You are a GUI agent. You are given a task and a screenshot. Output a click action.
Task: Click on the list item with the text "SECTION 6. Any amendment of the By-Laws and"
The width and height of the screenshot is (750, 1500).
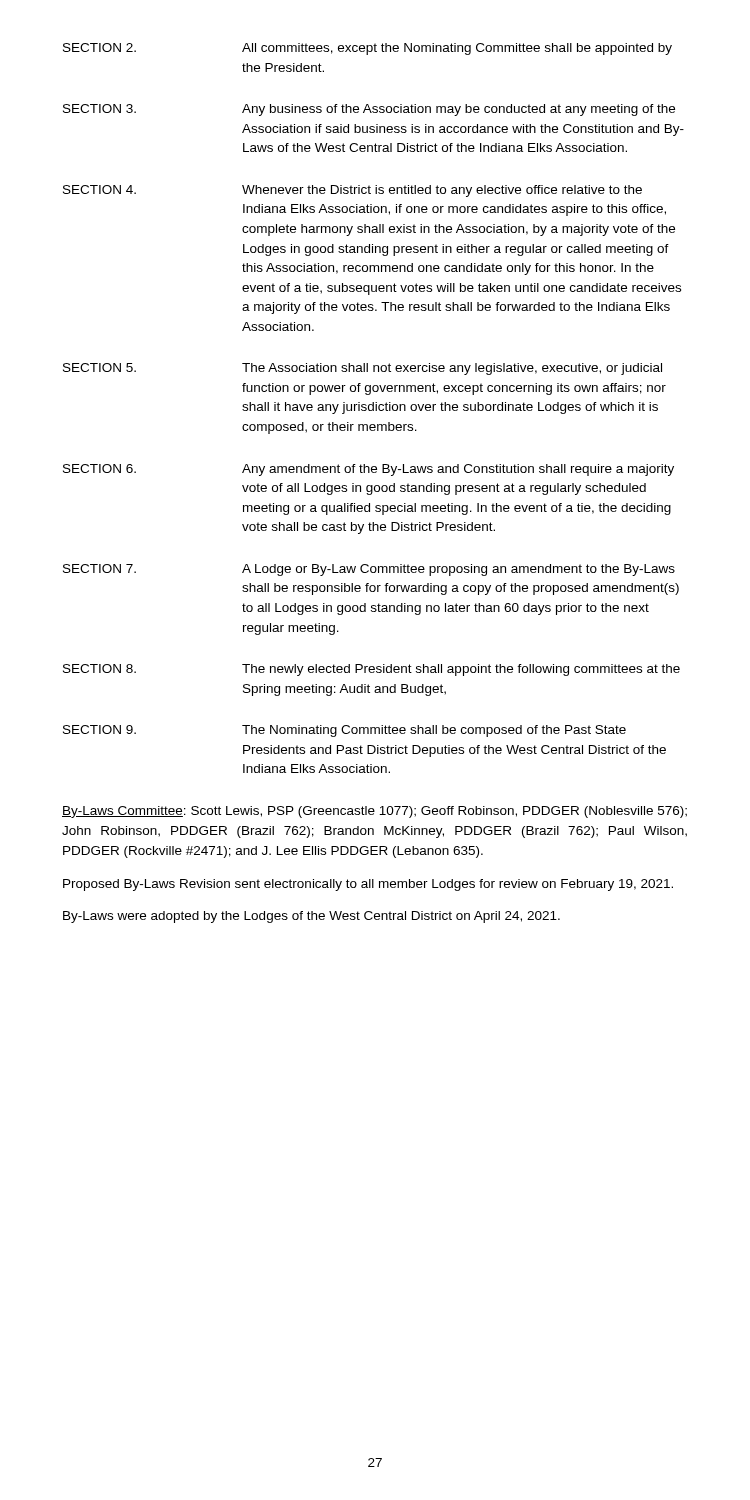point(375,498)
